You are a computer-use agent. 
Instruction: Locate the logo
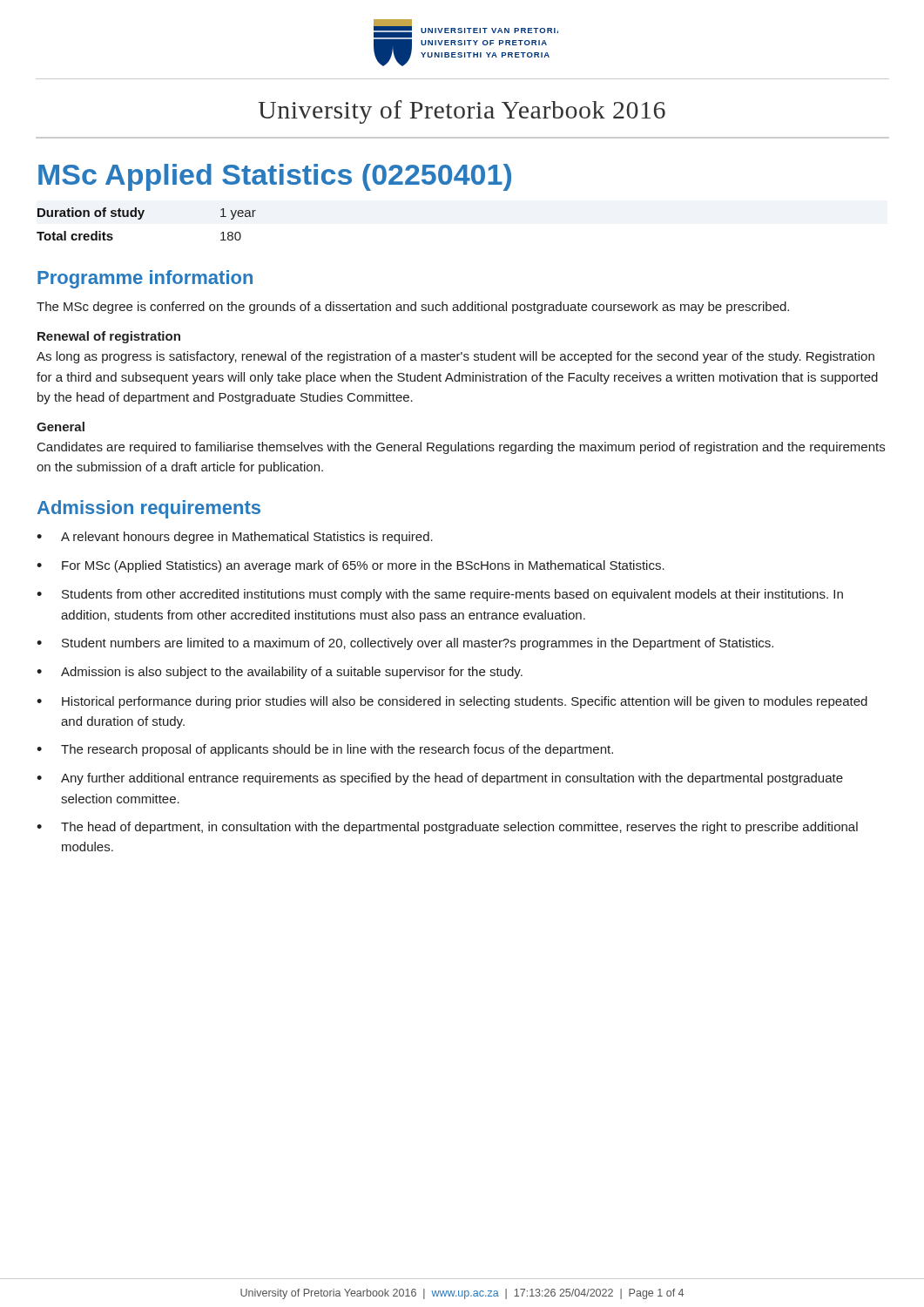462,43
